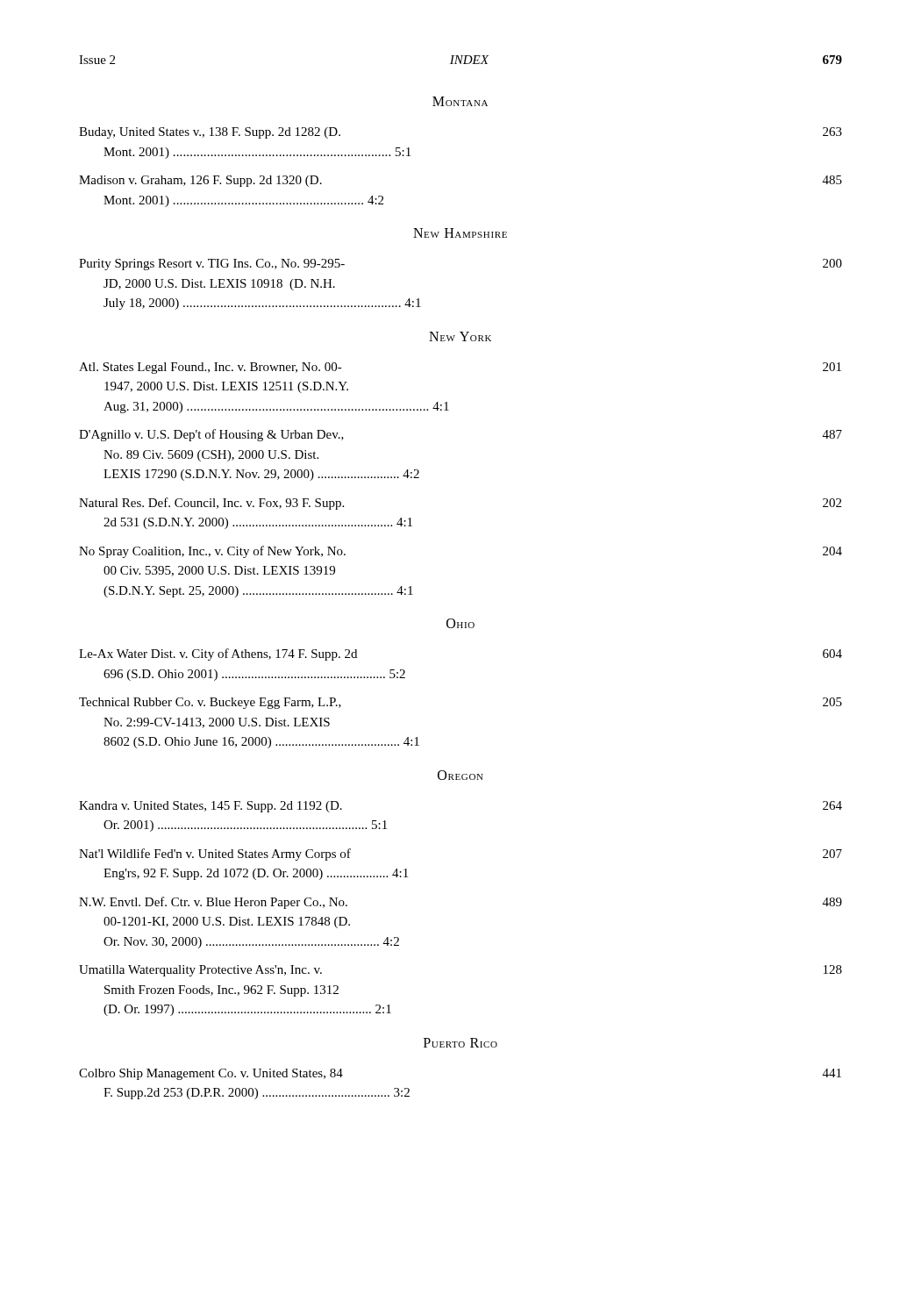Locate the block of text that opens with "Colbro Ship Management Co."

coord(213,1074)
